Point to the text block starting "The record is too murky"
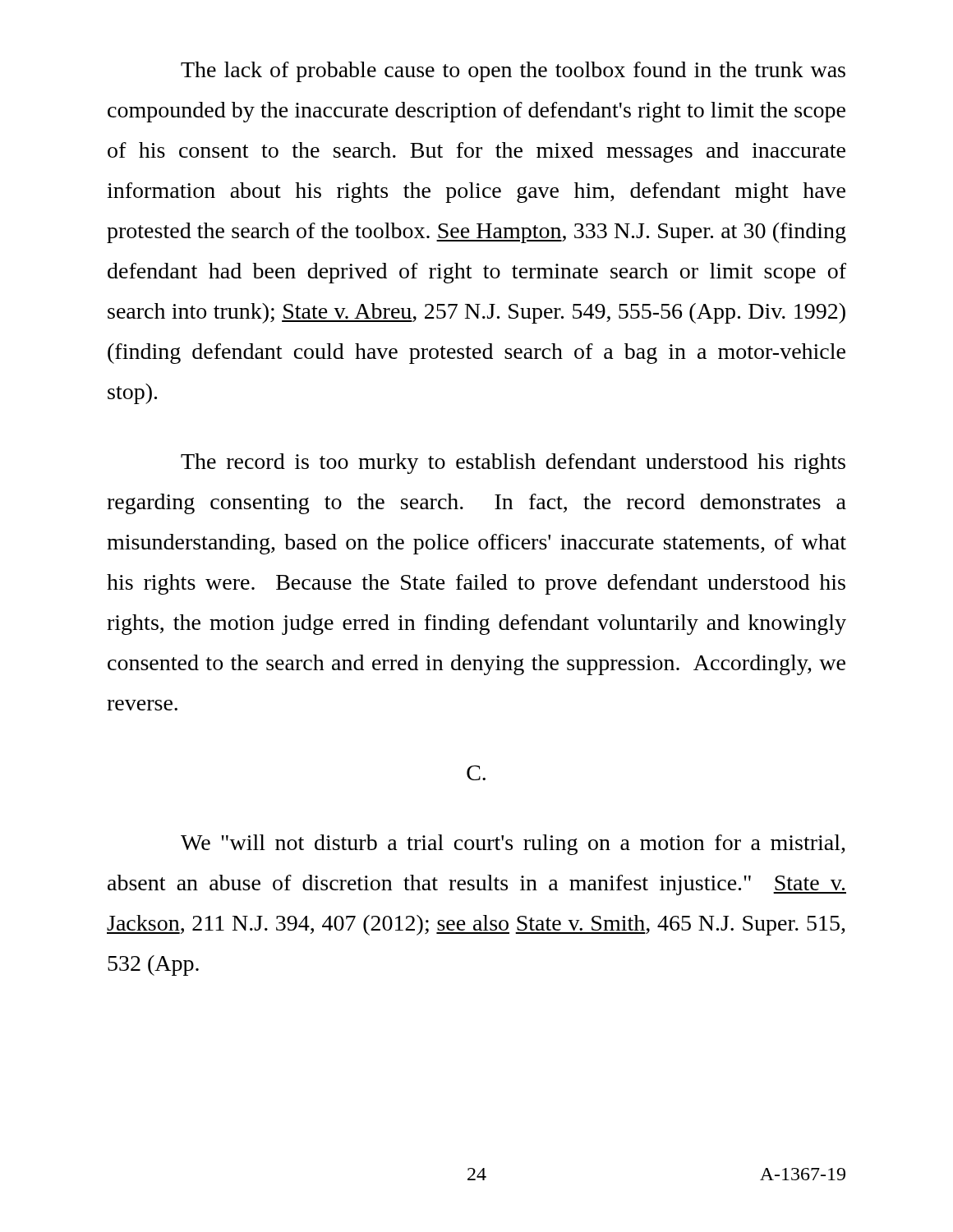 476,582
